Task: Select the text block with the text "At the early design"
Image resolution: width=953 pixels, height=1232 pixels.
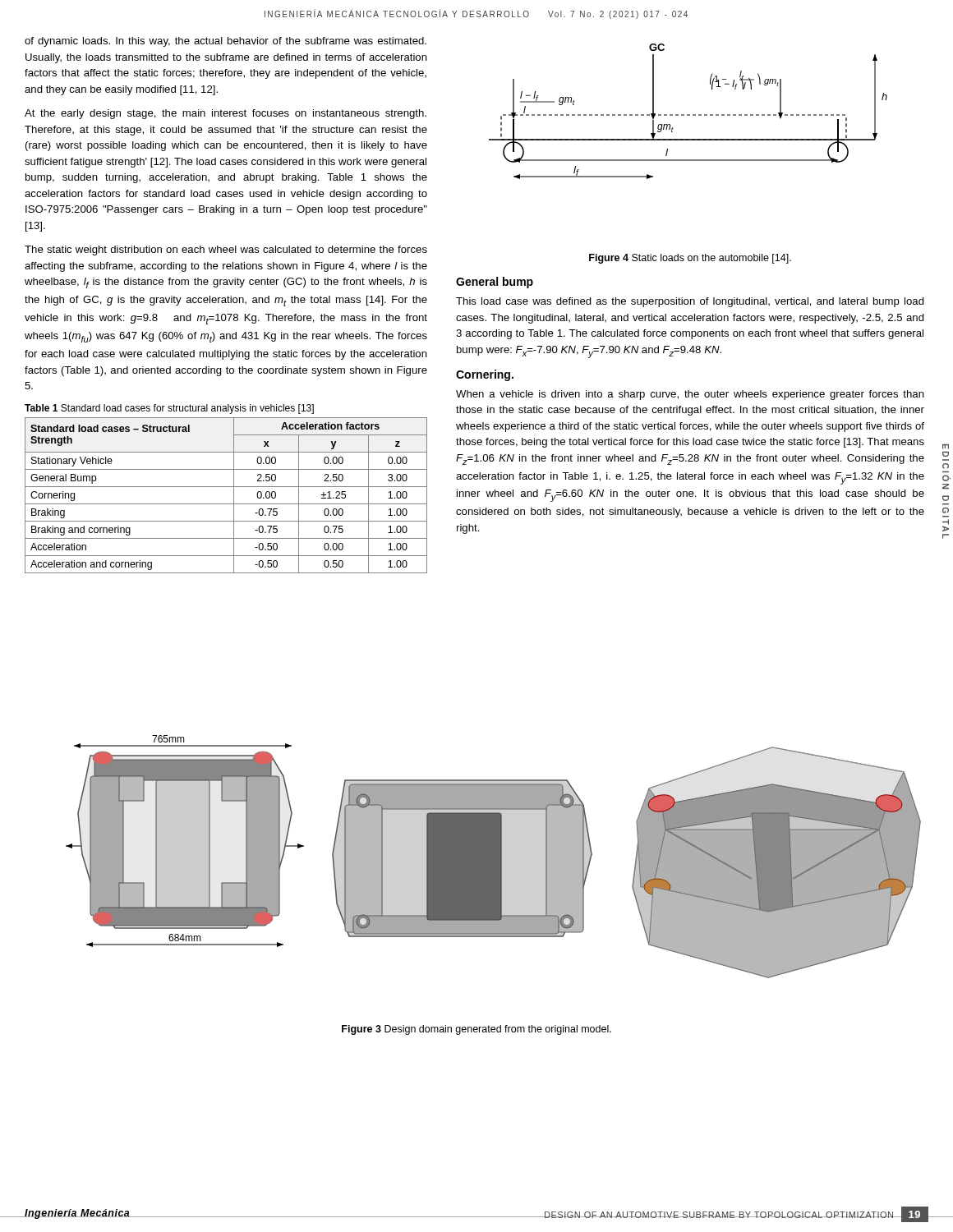Action: [226, 169]
